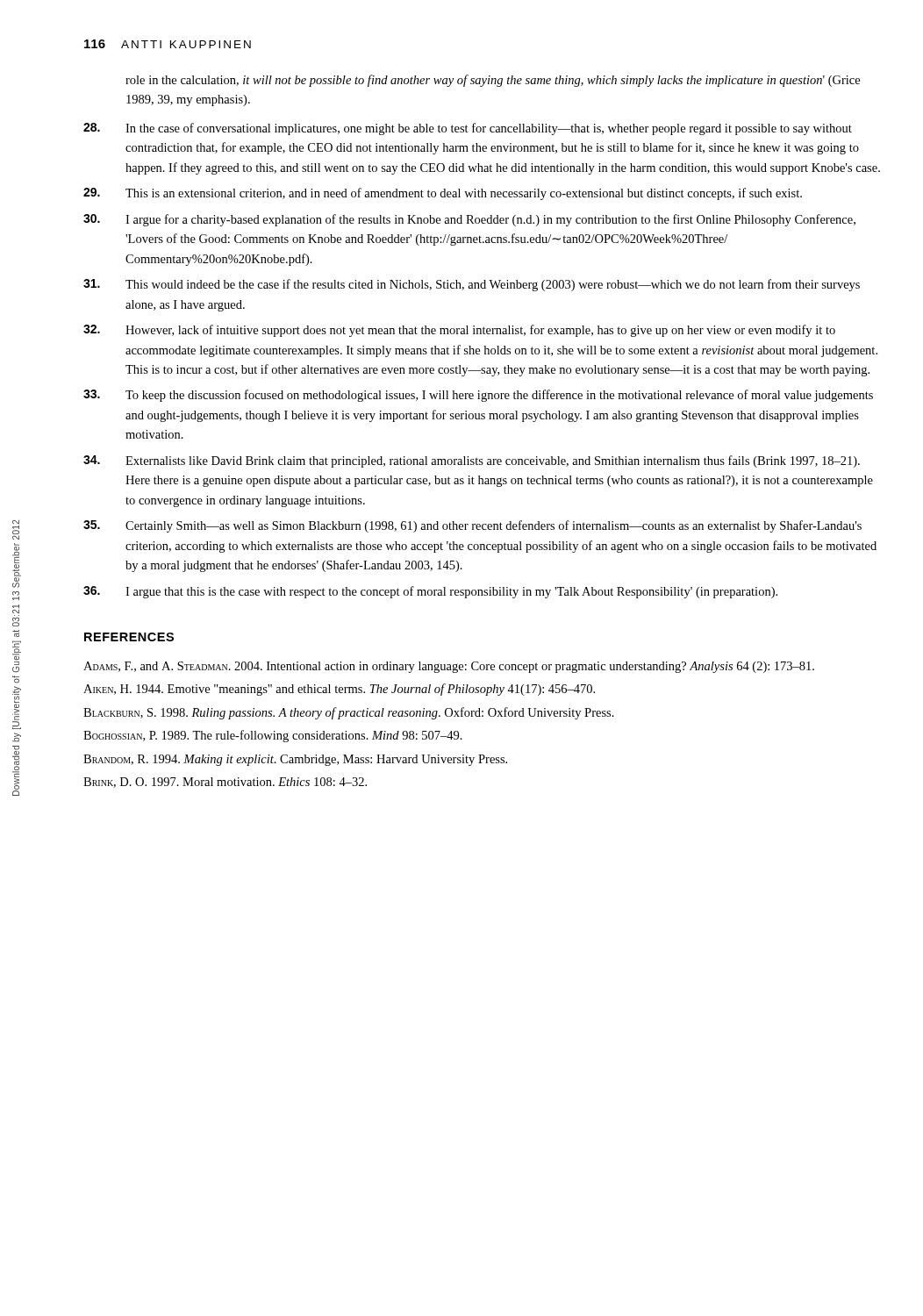Image resolution: width=923 pixels, height=1316 pixels.
Task: Point to the block starting "32. However, lack of intuitive support"
Action: [482, 350]
